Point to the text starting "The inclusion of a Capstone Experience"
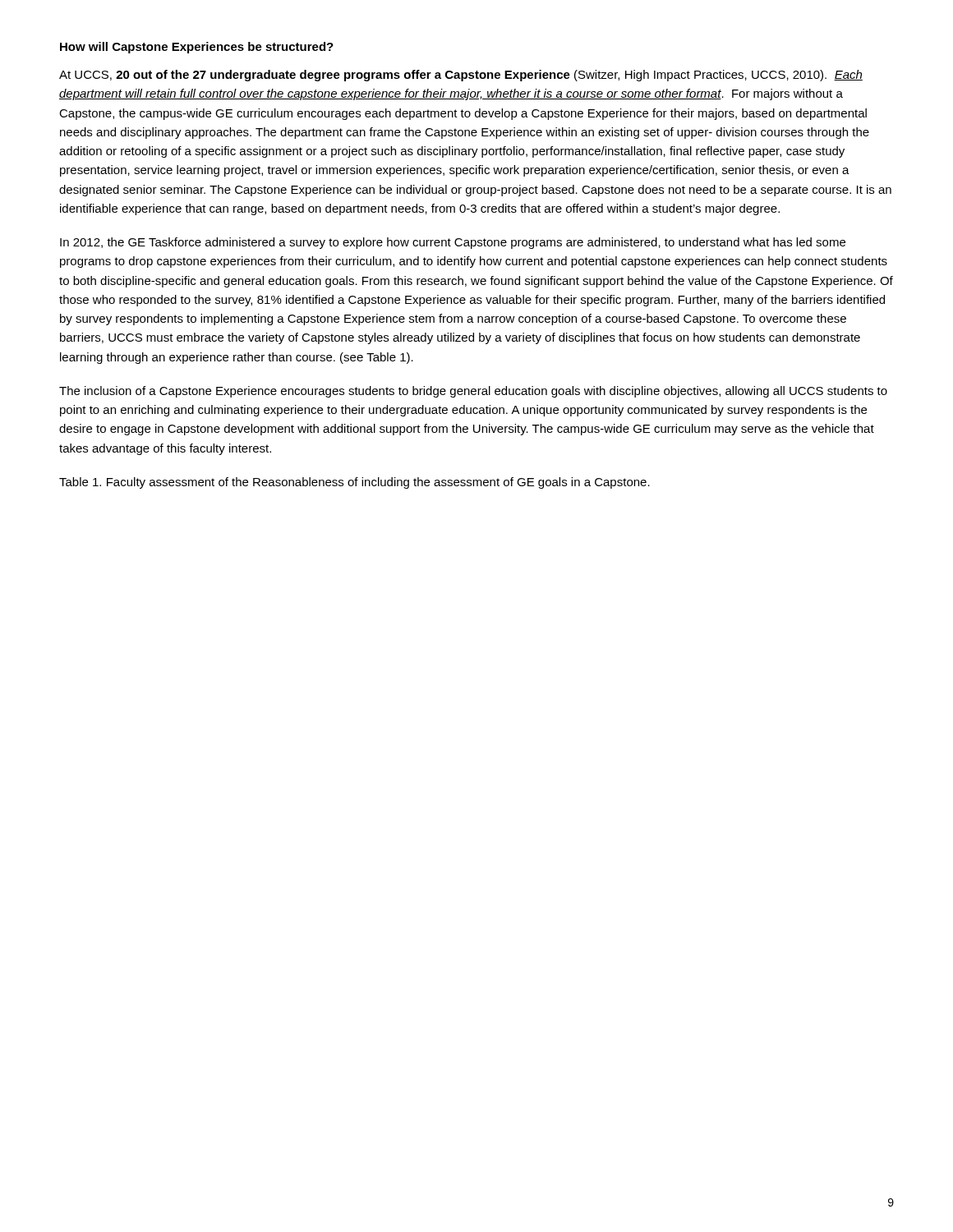 (x=473, y=419)
